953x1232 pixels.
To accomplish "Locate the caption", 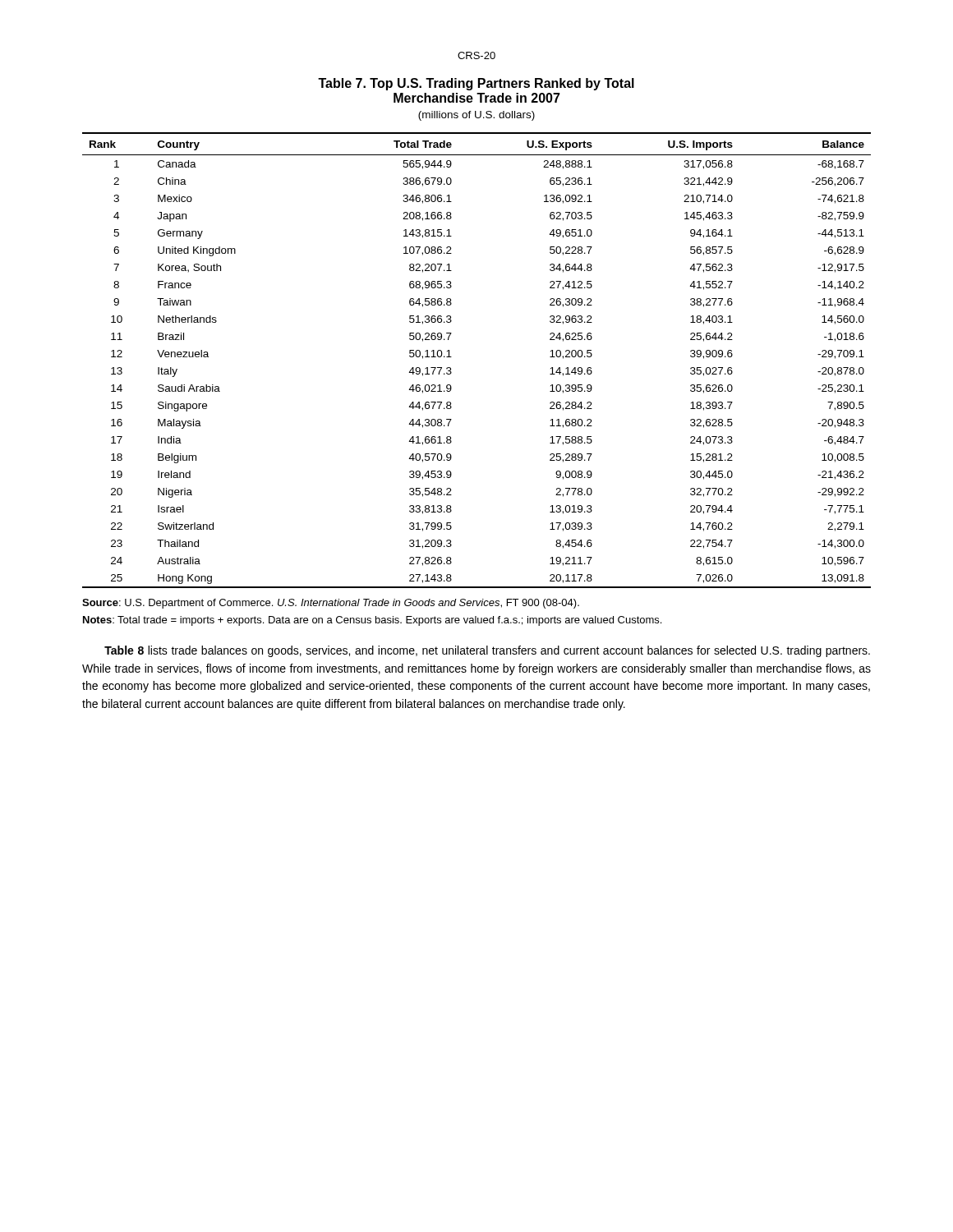I will point(476,115).
